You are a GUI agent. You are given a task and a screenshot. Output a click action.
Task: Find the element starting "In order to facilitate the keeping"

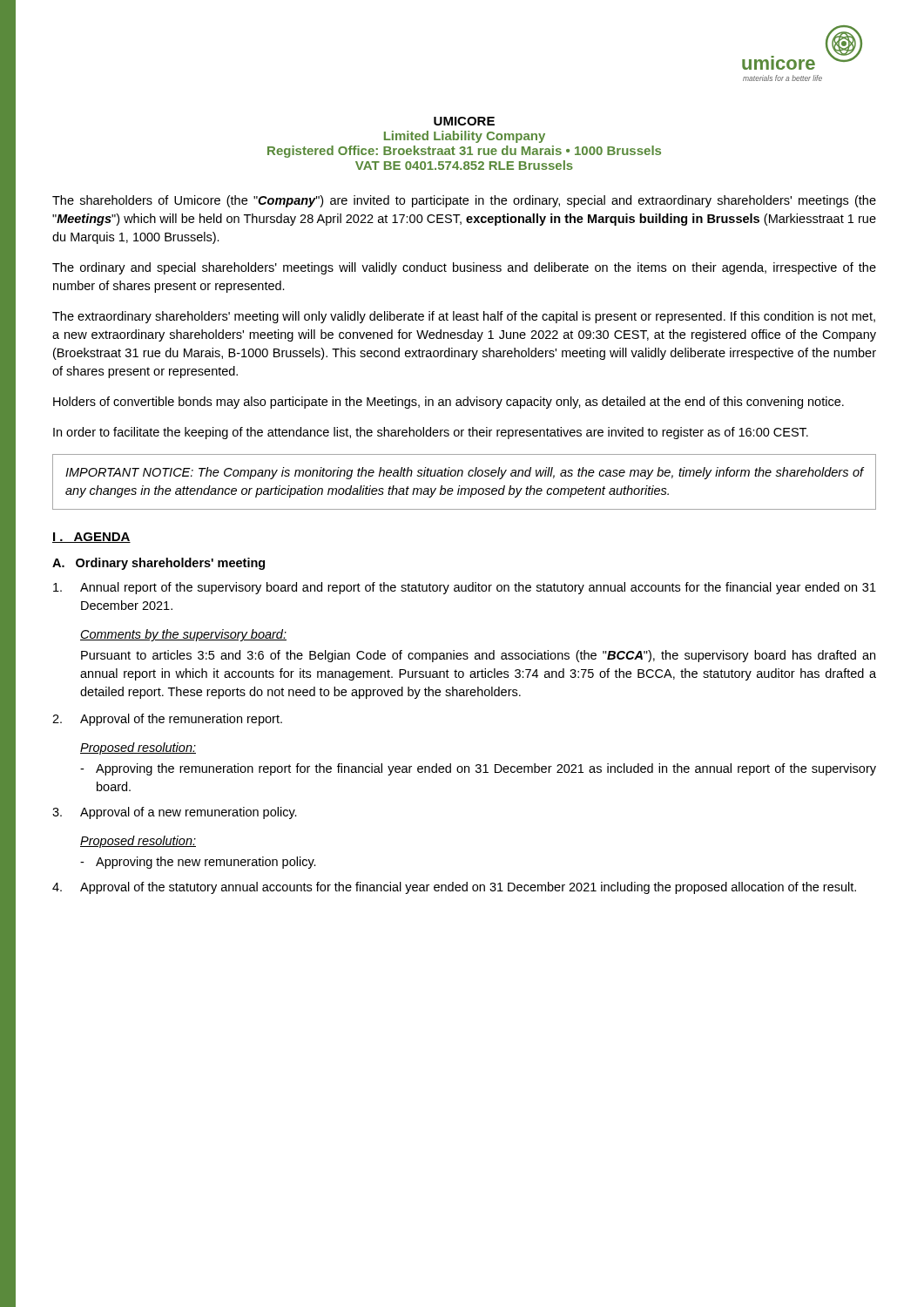(431, 432)
